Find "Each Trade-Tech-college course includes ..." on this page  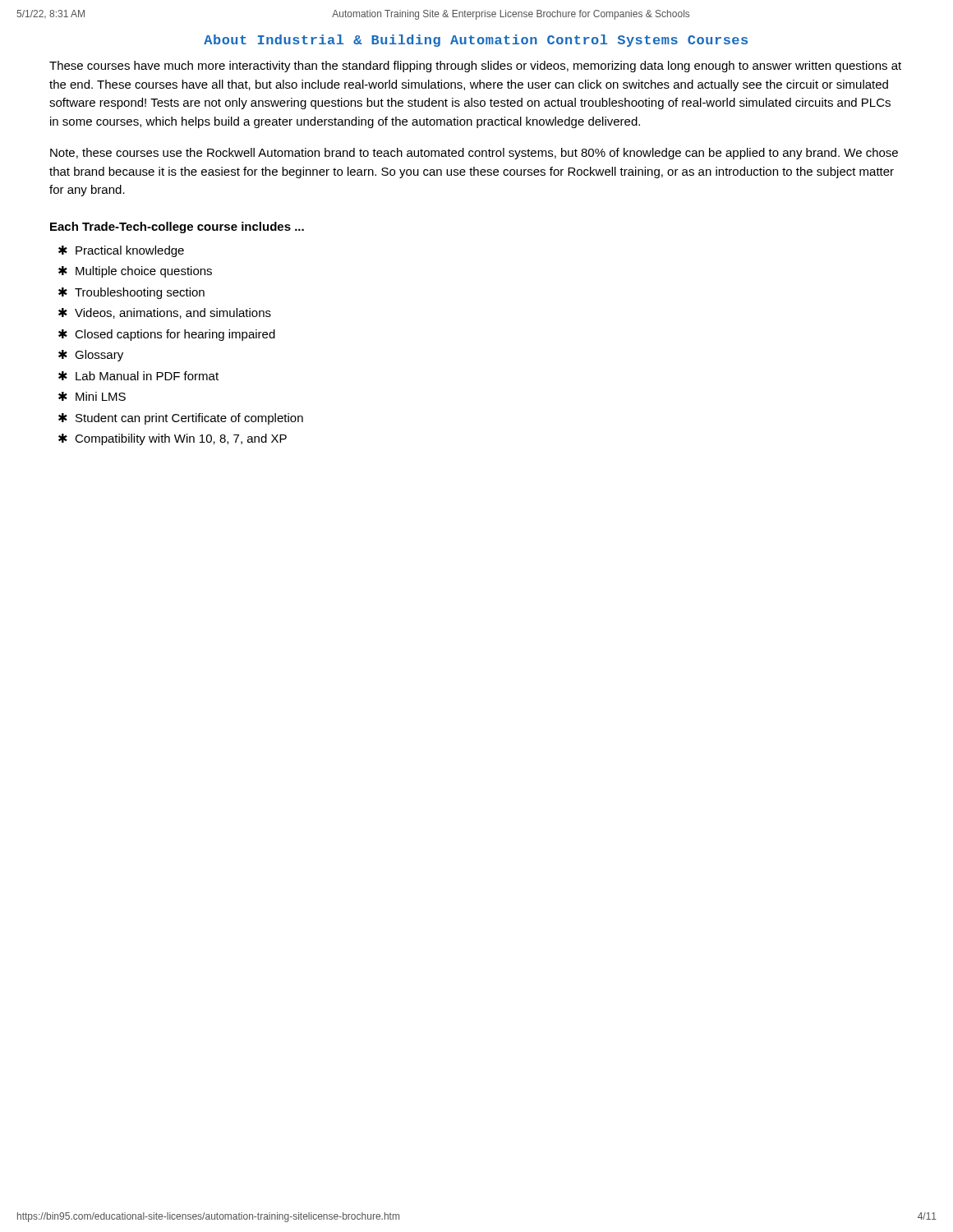177,226
